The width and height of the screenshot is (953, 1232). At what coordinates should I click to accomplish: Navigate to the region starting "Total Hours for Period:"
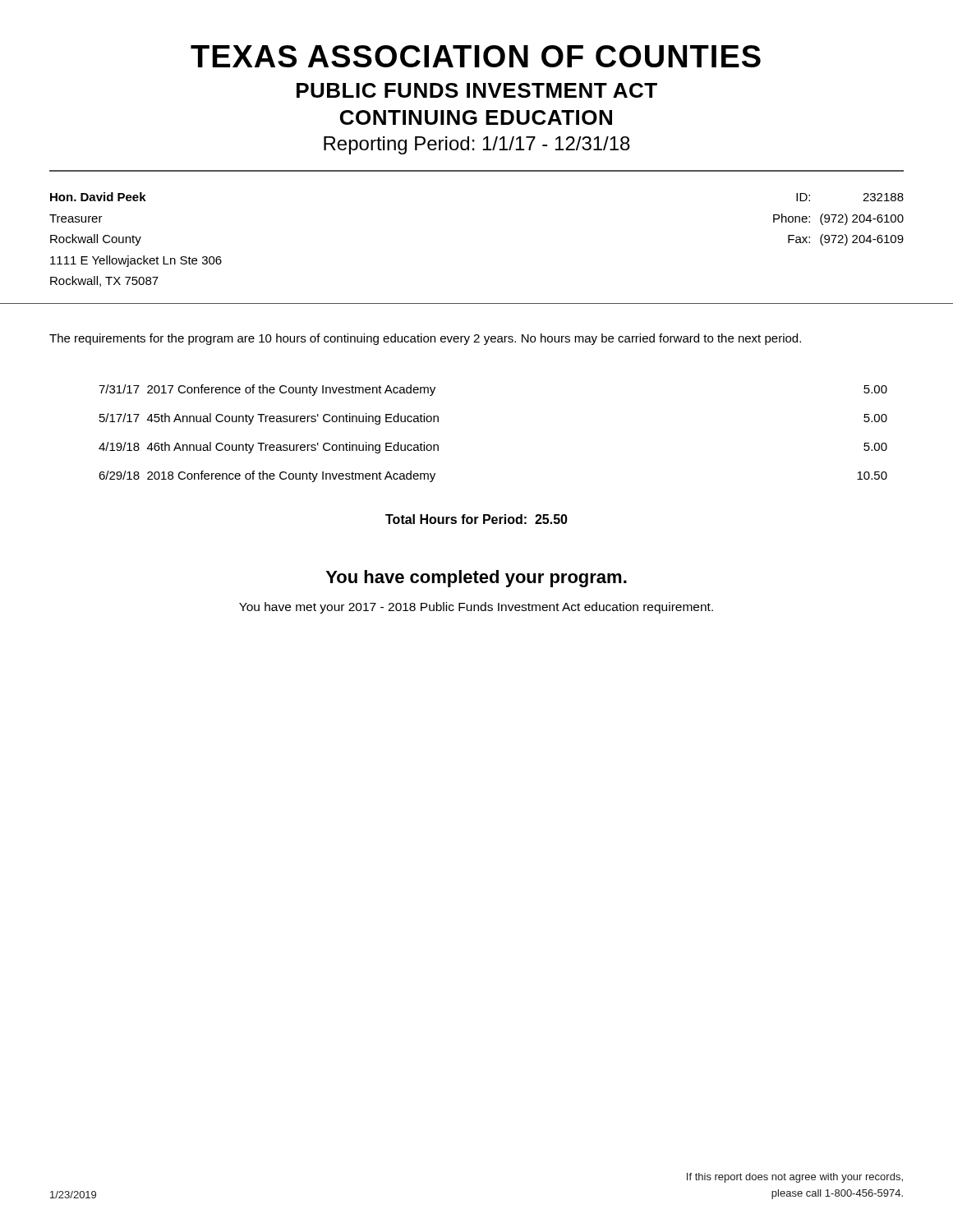(x=476, y=519)
